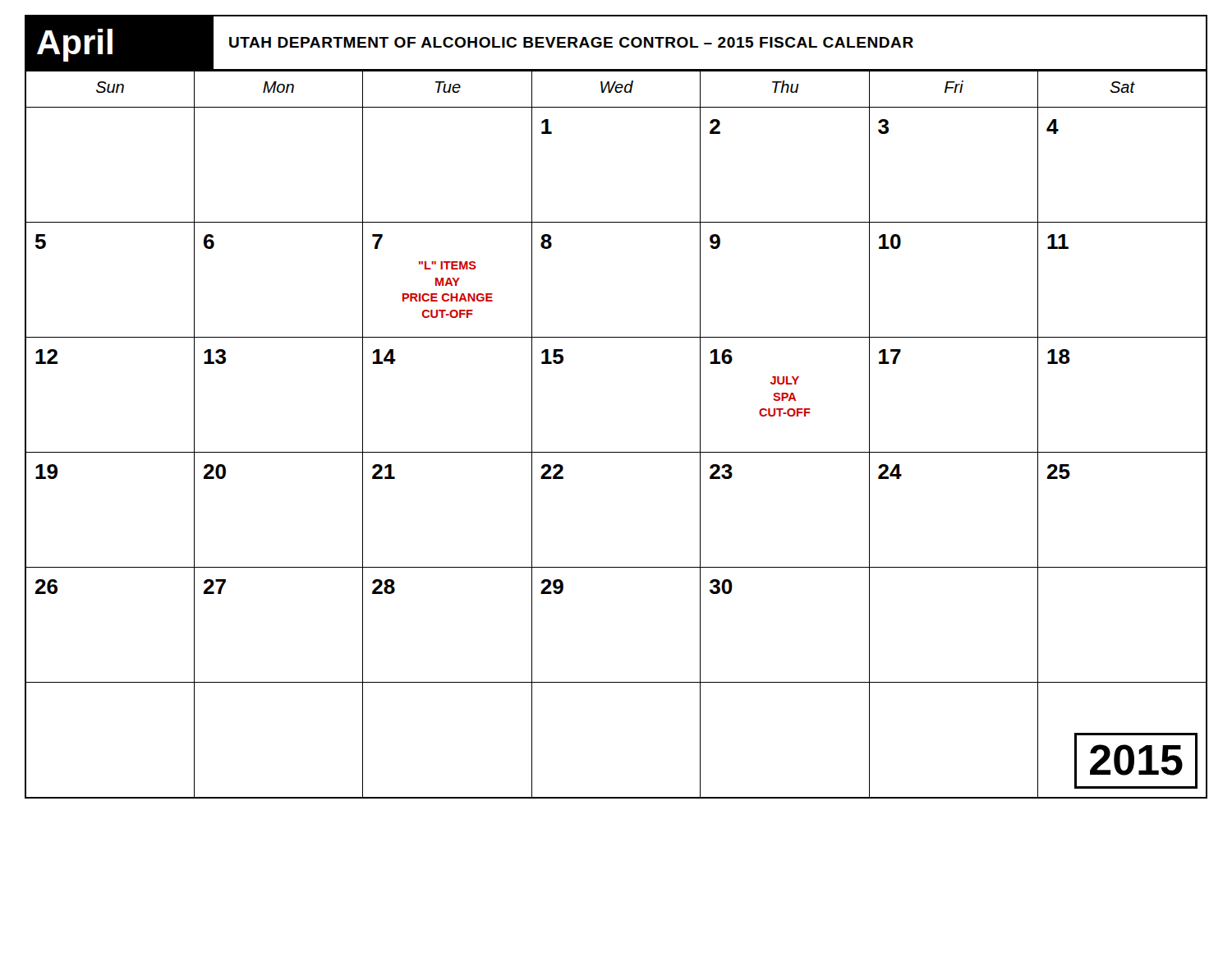Click a table
The height and width of the screenshot is (953, 1232).
(x=616, y=434)
